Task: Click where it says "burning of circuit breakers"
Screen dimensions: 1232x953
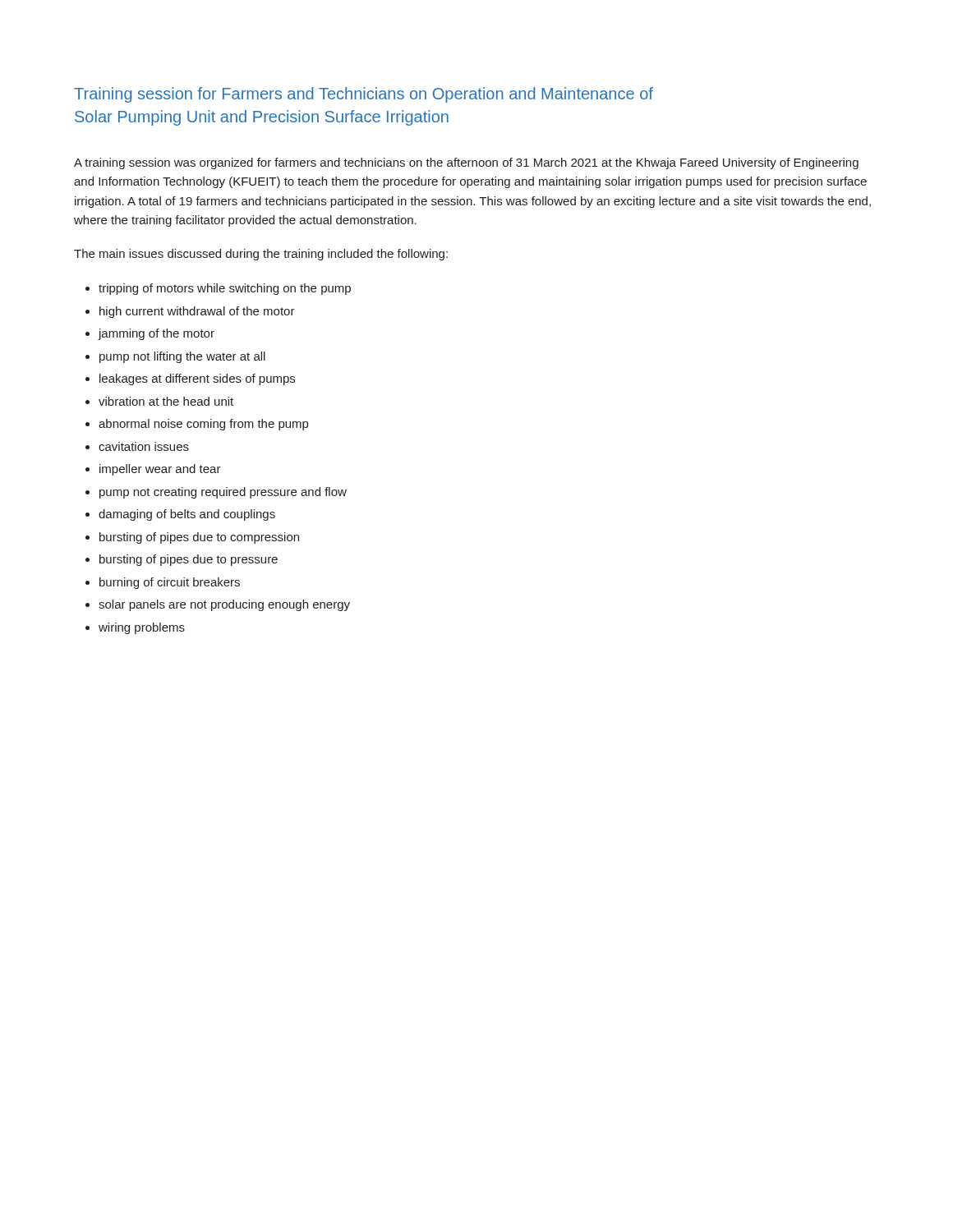Action: [x=169, y=582]
